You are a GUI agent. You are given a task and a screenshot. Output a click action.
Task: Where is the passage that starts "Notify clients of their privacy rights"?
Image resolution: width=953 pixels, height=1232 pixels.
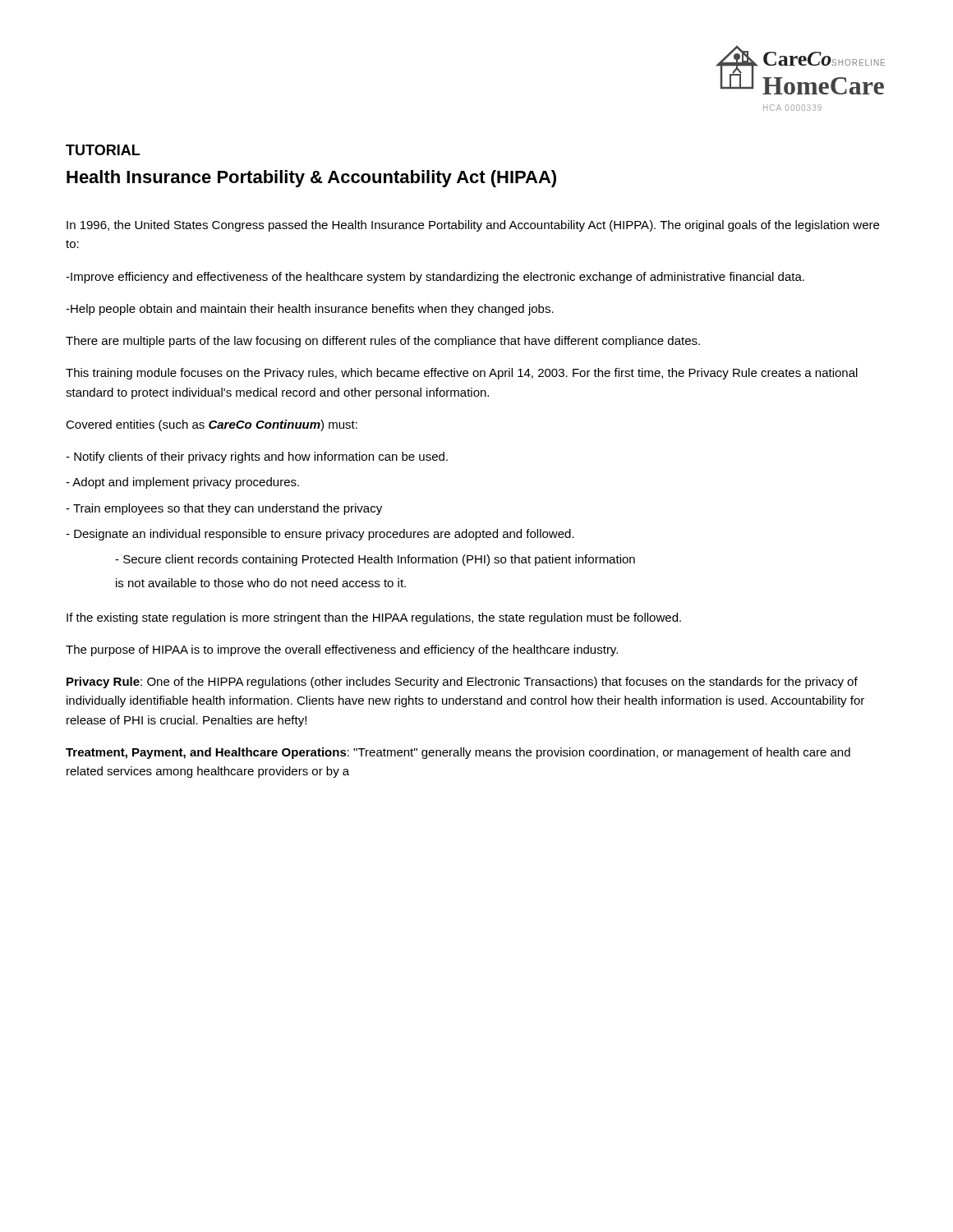257,456
